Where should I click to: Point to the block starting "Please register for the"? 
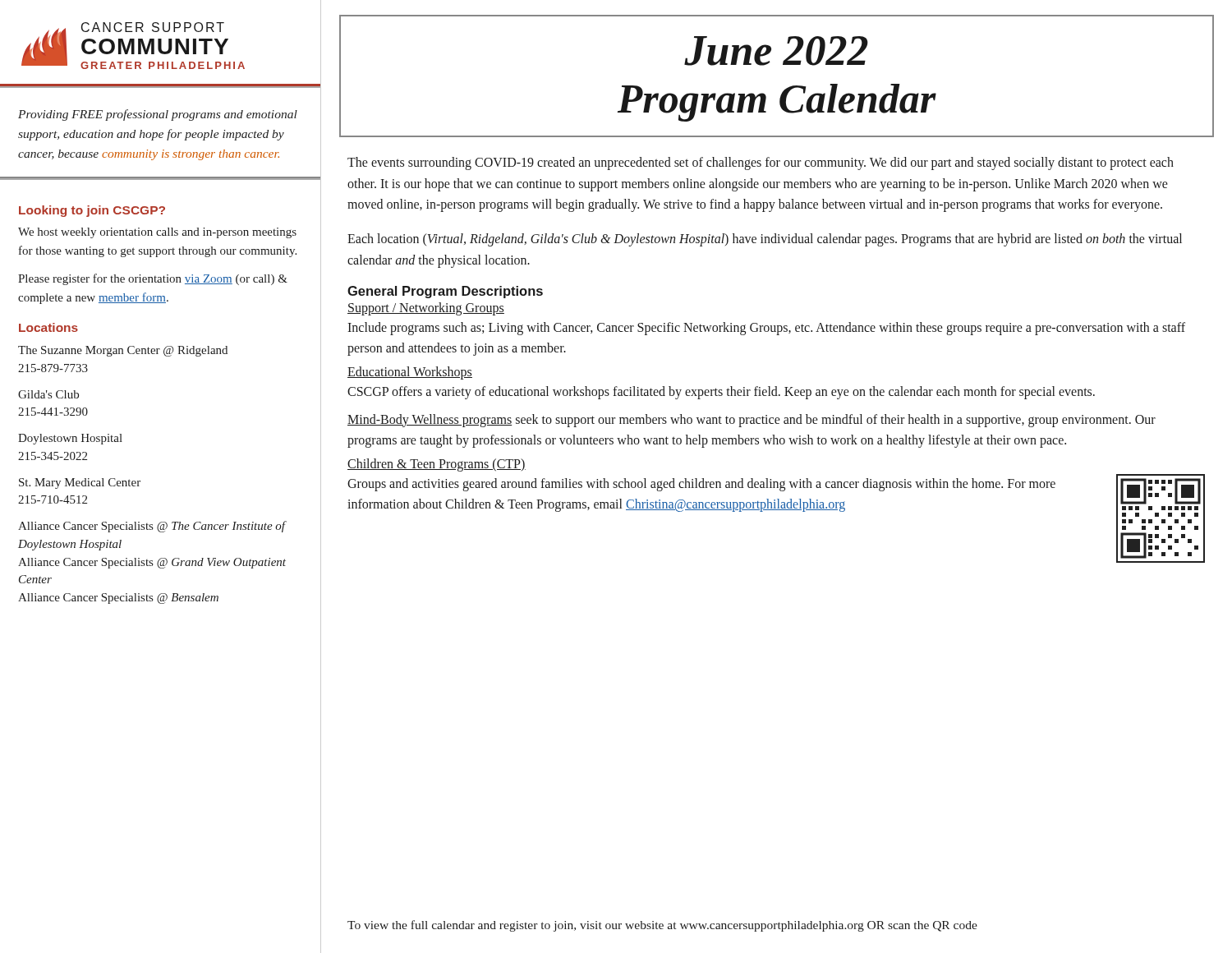[160, 288]
